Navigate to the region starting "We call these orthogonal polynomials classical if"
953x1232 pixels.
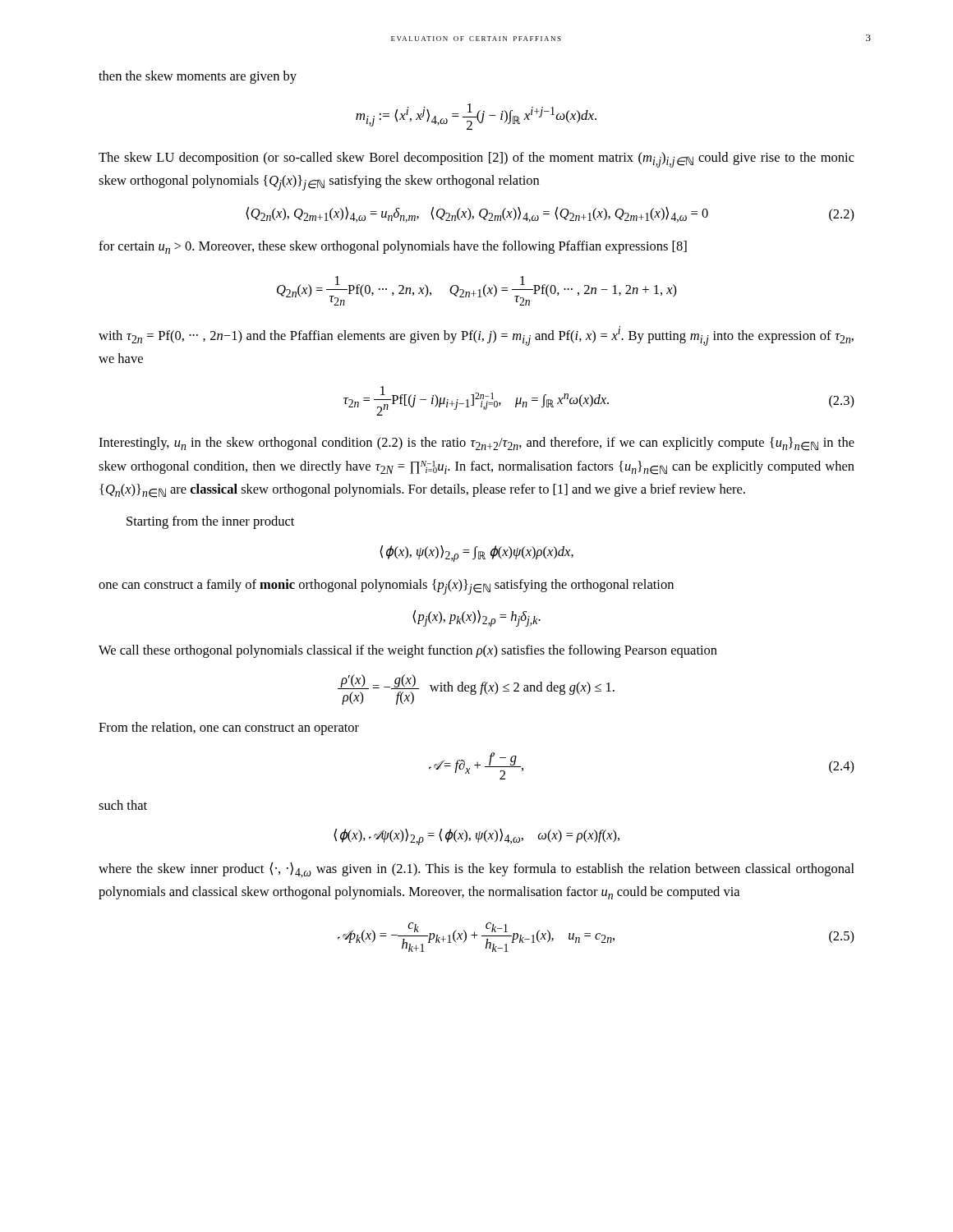tap(408, 650)
